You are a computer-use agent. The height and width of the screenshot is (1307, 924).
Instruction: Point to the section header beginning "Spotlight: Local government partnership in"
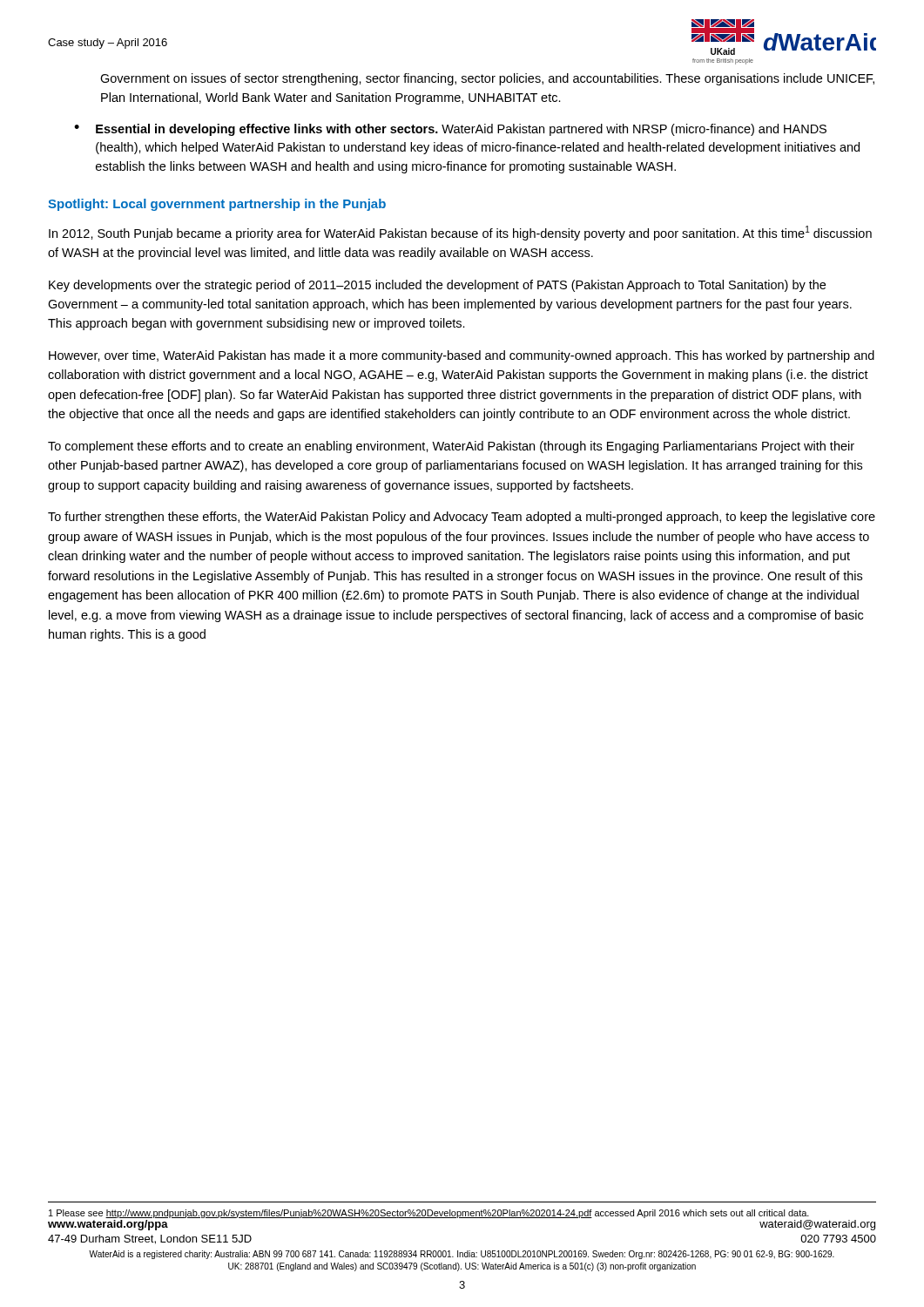click(x=217, y=203)
